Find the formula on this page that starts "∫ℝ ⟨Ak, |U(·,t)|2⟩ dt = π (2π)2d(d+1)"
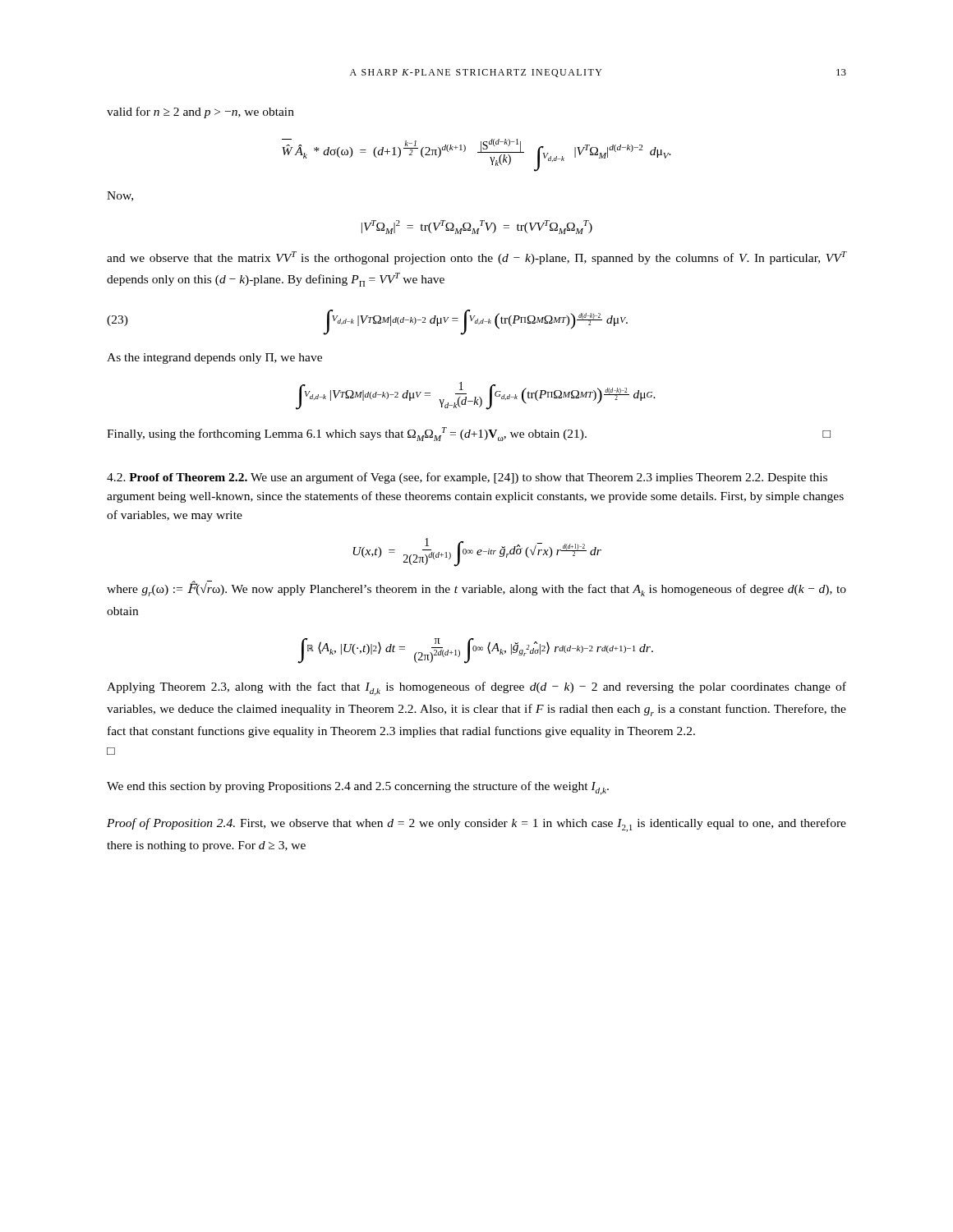This screenshot has height=1232, width=953. pyautogui.click(x=476, y=648)
